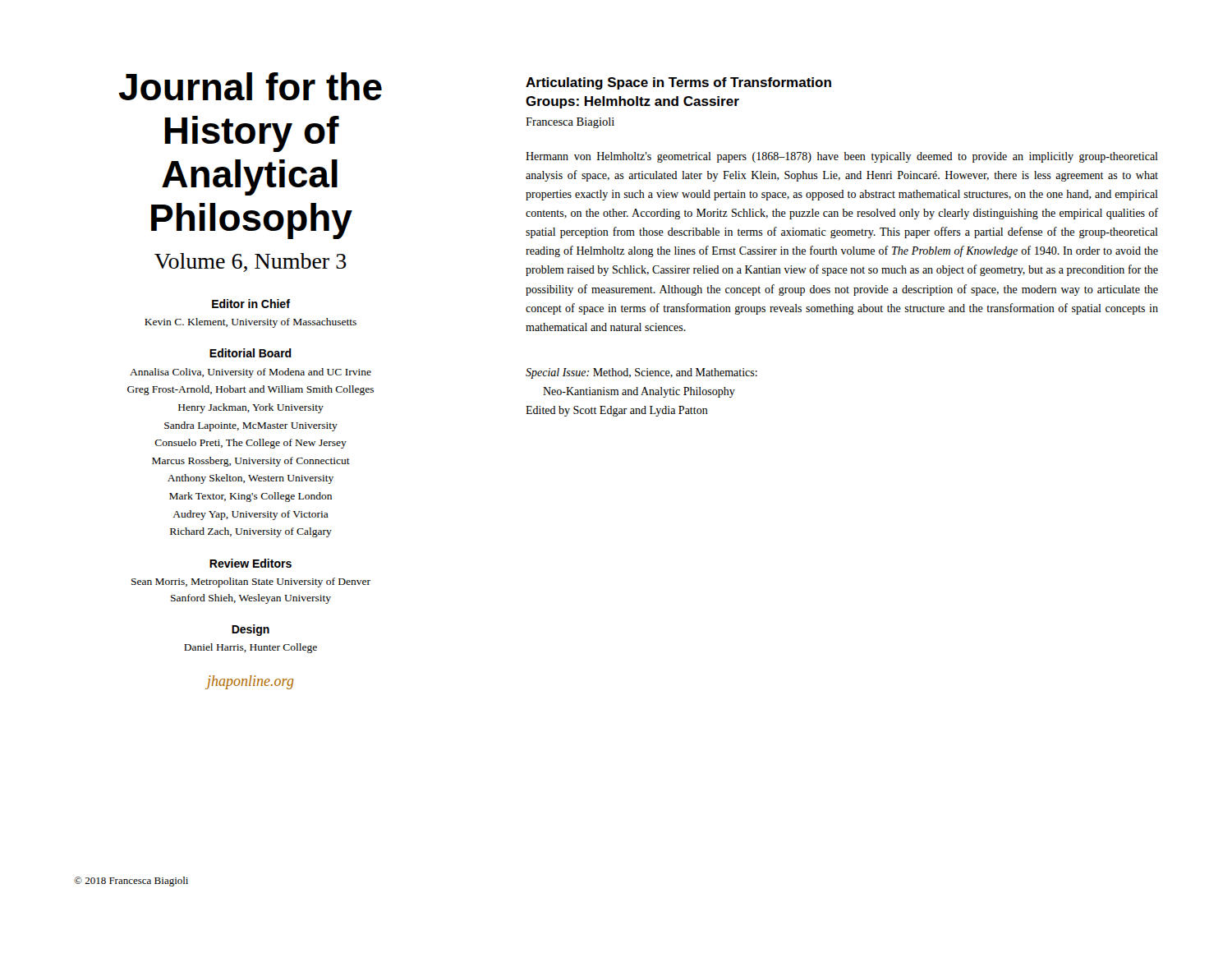Select the text block containing "Hermann von Helmholtz's geometrical"

tap(842, 242)
